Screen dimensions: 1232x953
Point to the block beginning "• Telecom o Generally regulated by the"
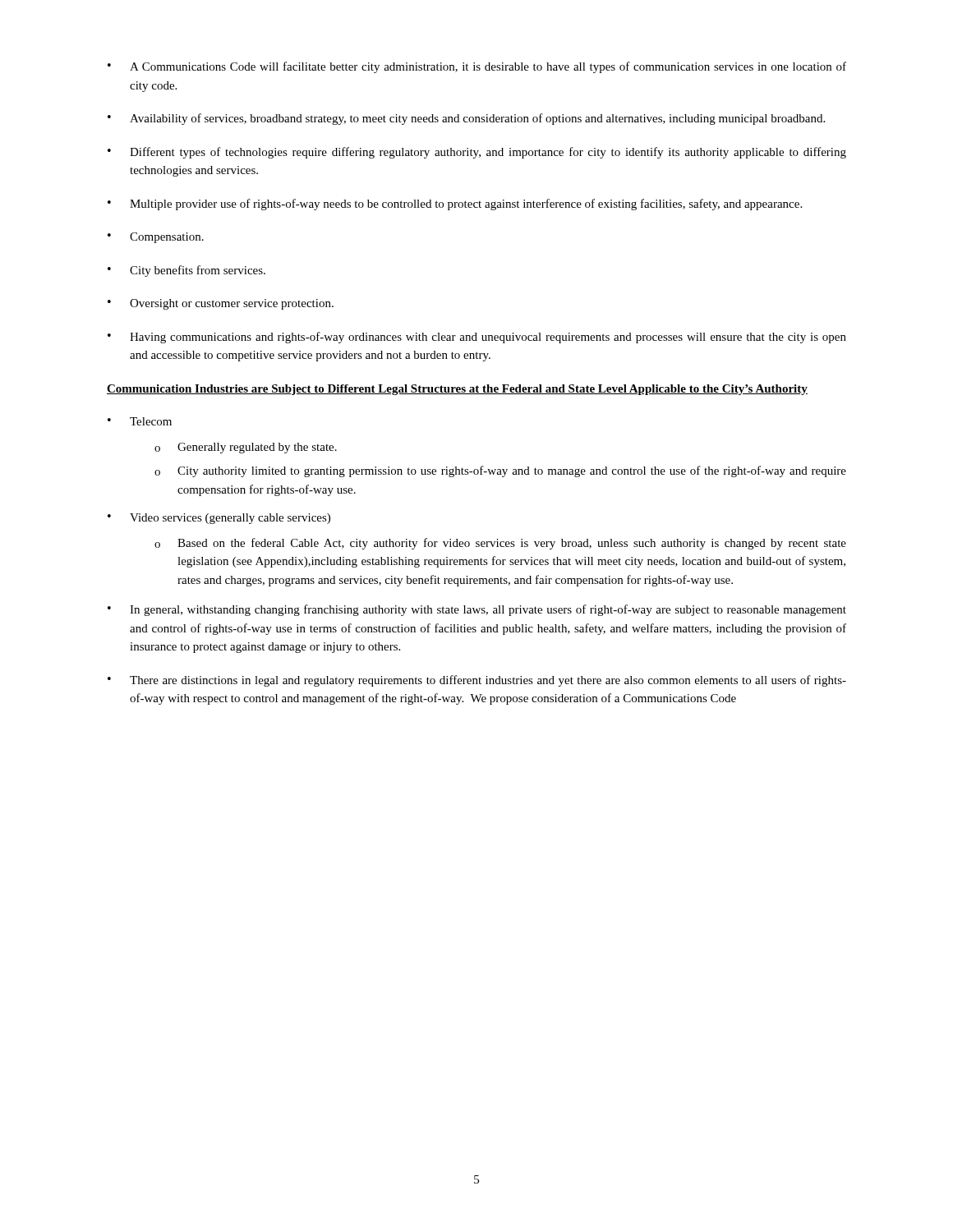click(476, 458)
